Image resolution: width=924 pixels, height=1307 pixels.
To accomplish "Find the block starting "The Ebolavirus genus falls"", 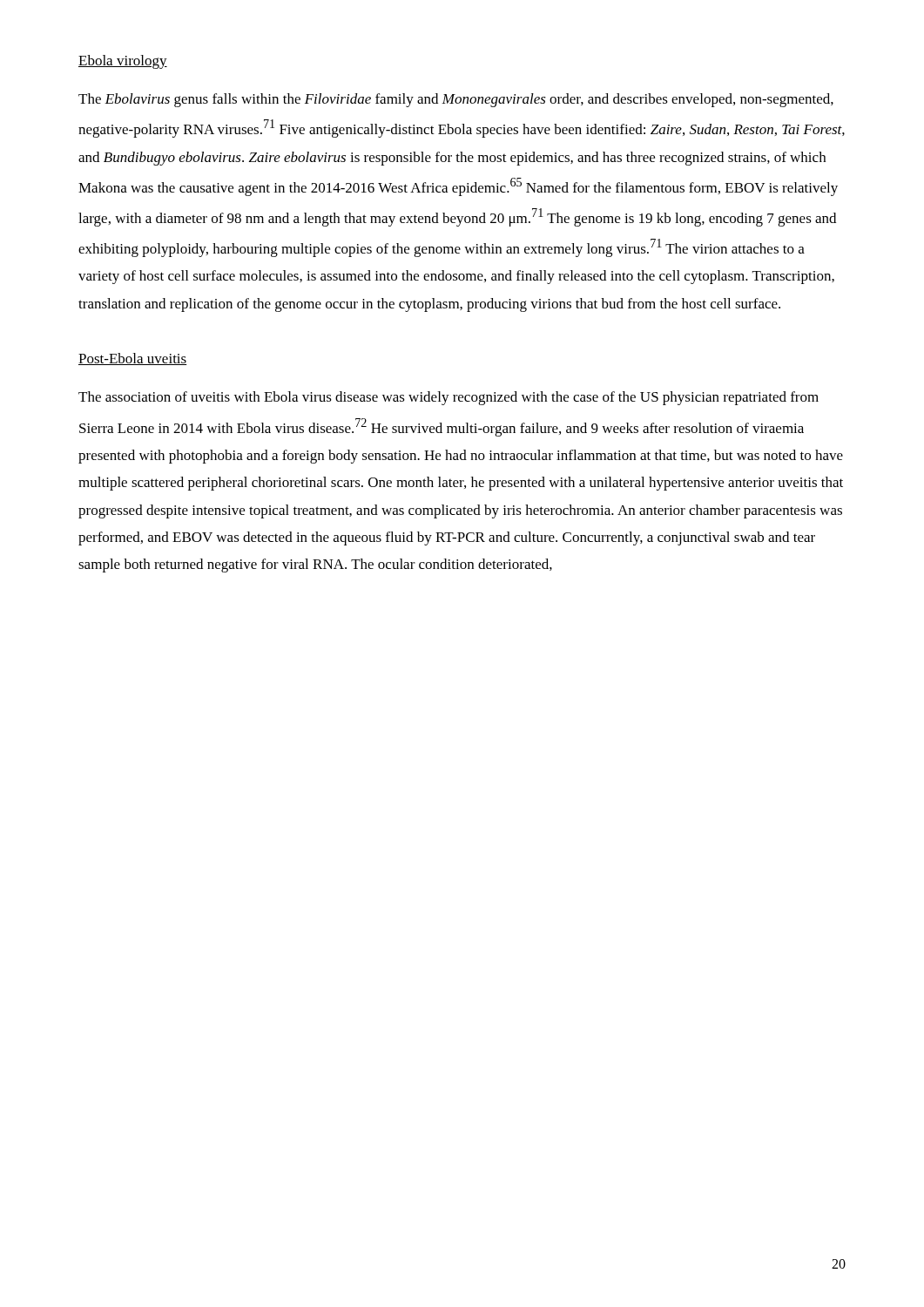I will [x=462, y=201].
